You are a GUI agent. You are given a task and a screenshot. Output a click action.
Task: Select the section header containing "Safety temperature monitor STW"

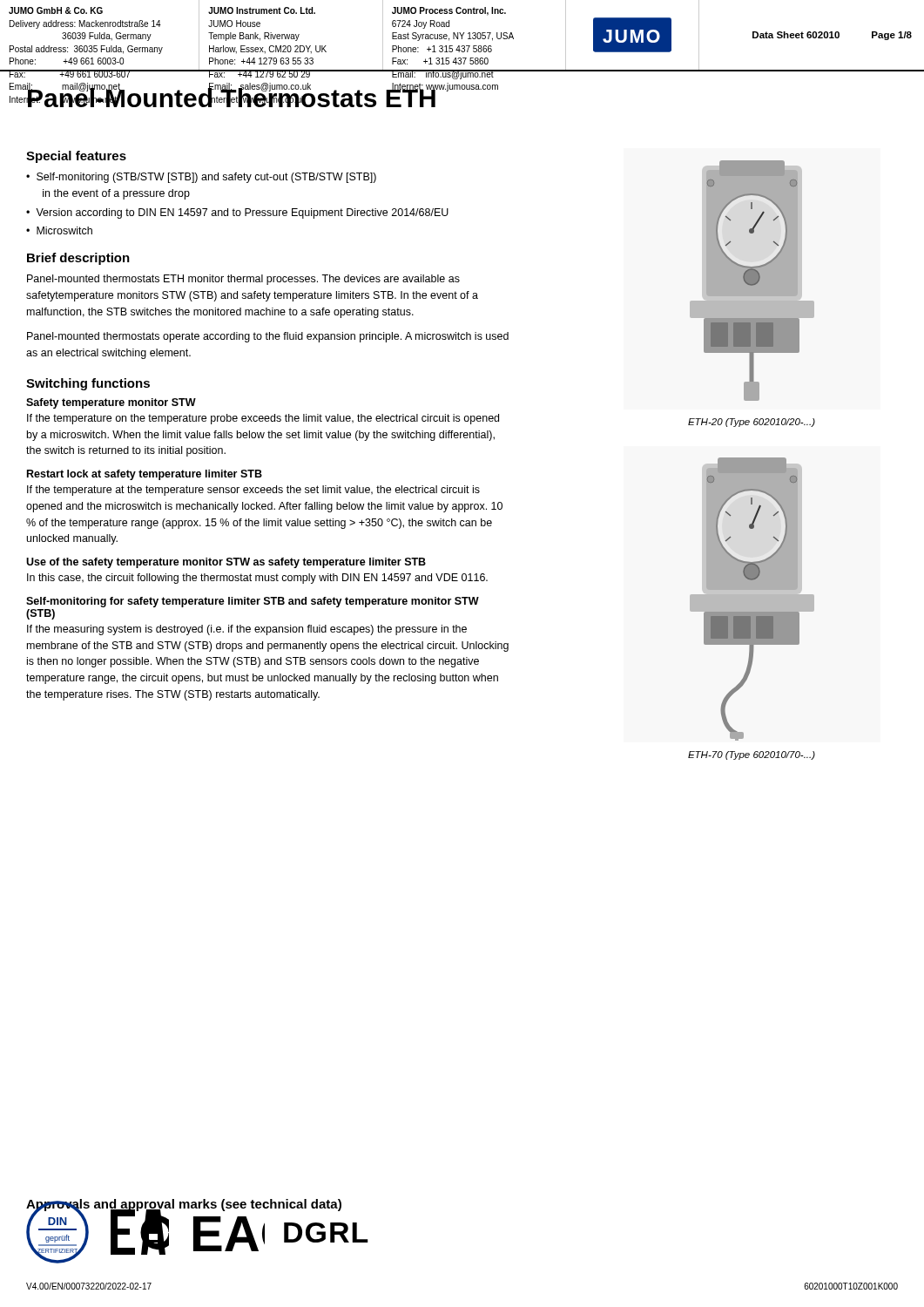(x=111, y=402)
